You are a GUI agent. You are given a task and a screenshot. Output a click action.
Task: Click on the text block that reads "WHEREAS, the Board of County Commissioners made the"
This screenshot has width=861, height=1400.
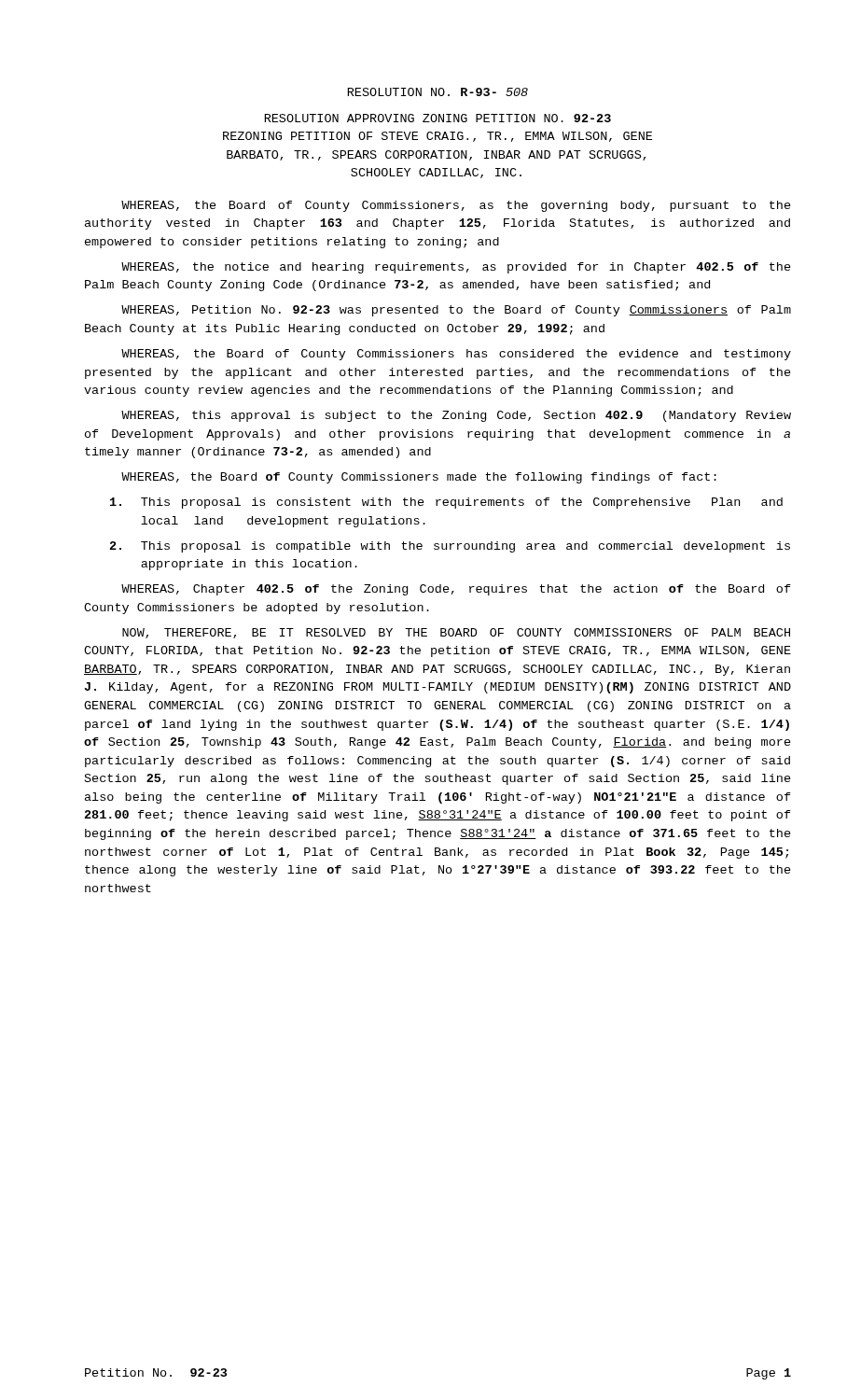click(x=420, y=478)
